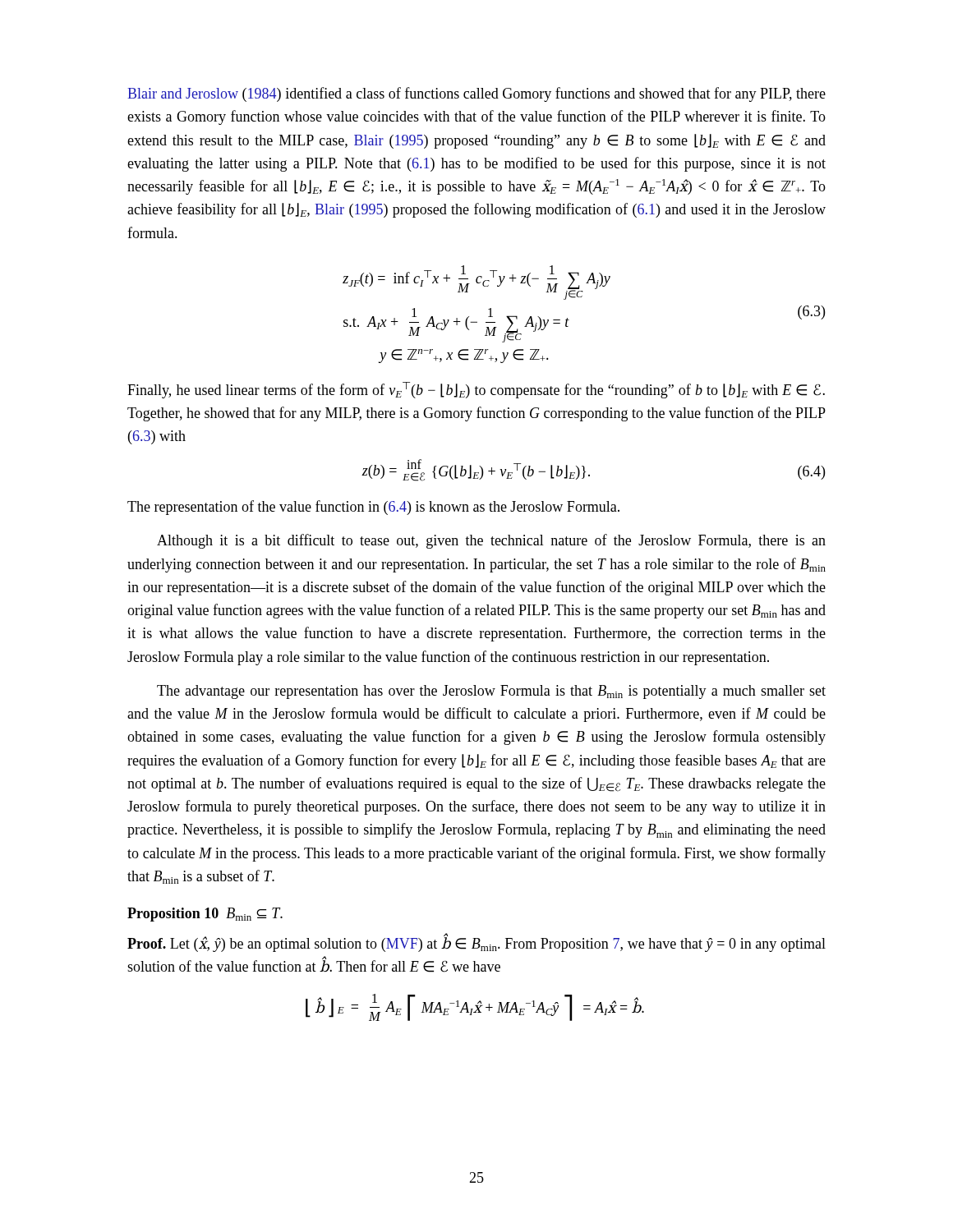Locate the passage starting "z(b) = inf E∈ℰ"
This screenshot has width=953, height=1232.
tap(594, 471)
